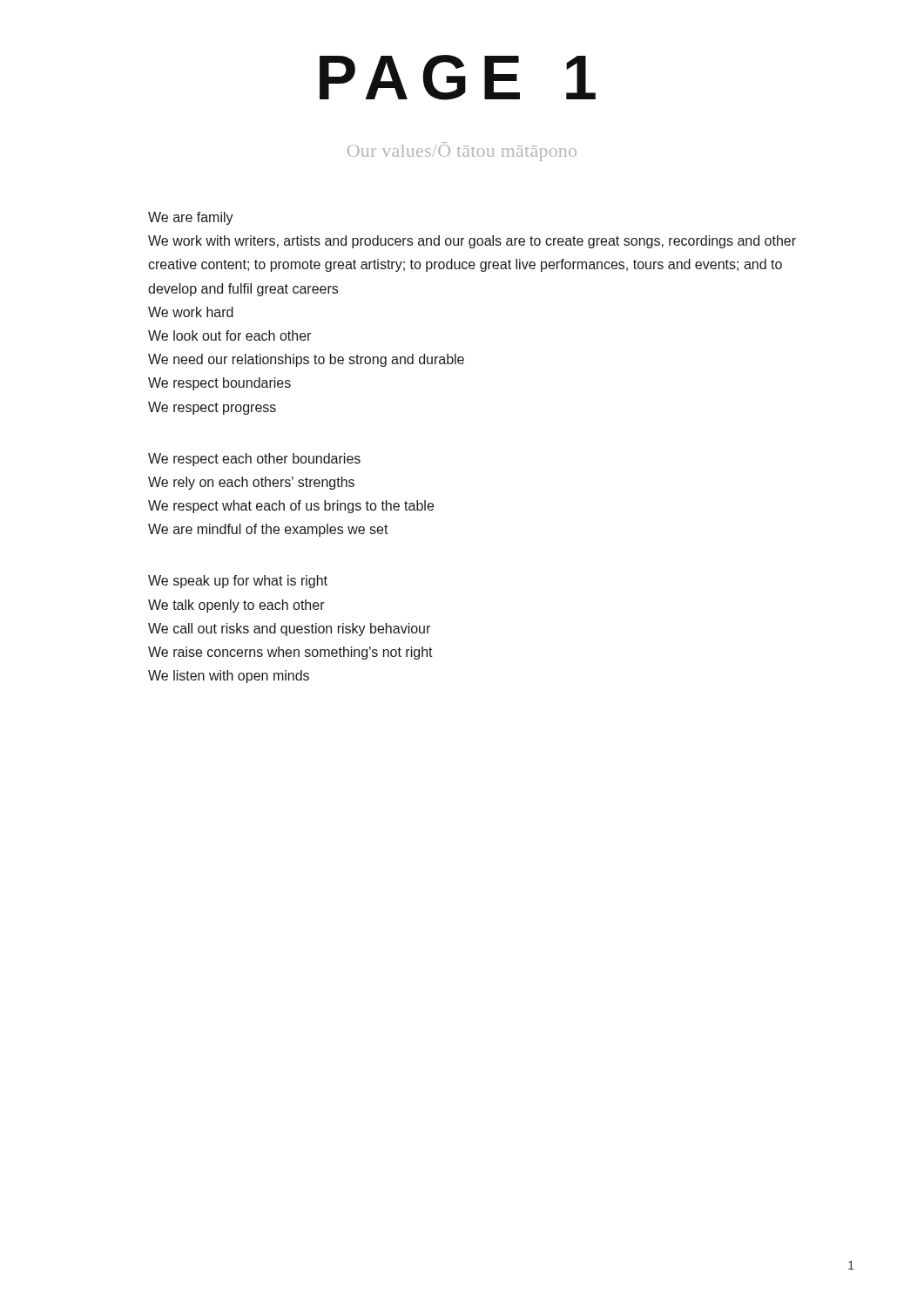924x1307 pixels.
Task: Find the block on this page that starts "We are mindful of the examples"
Action: tap(268, 530)
